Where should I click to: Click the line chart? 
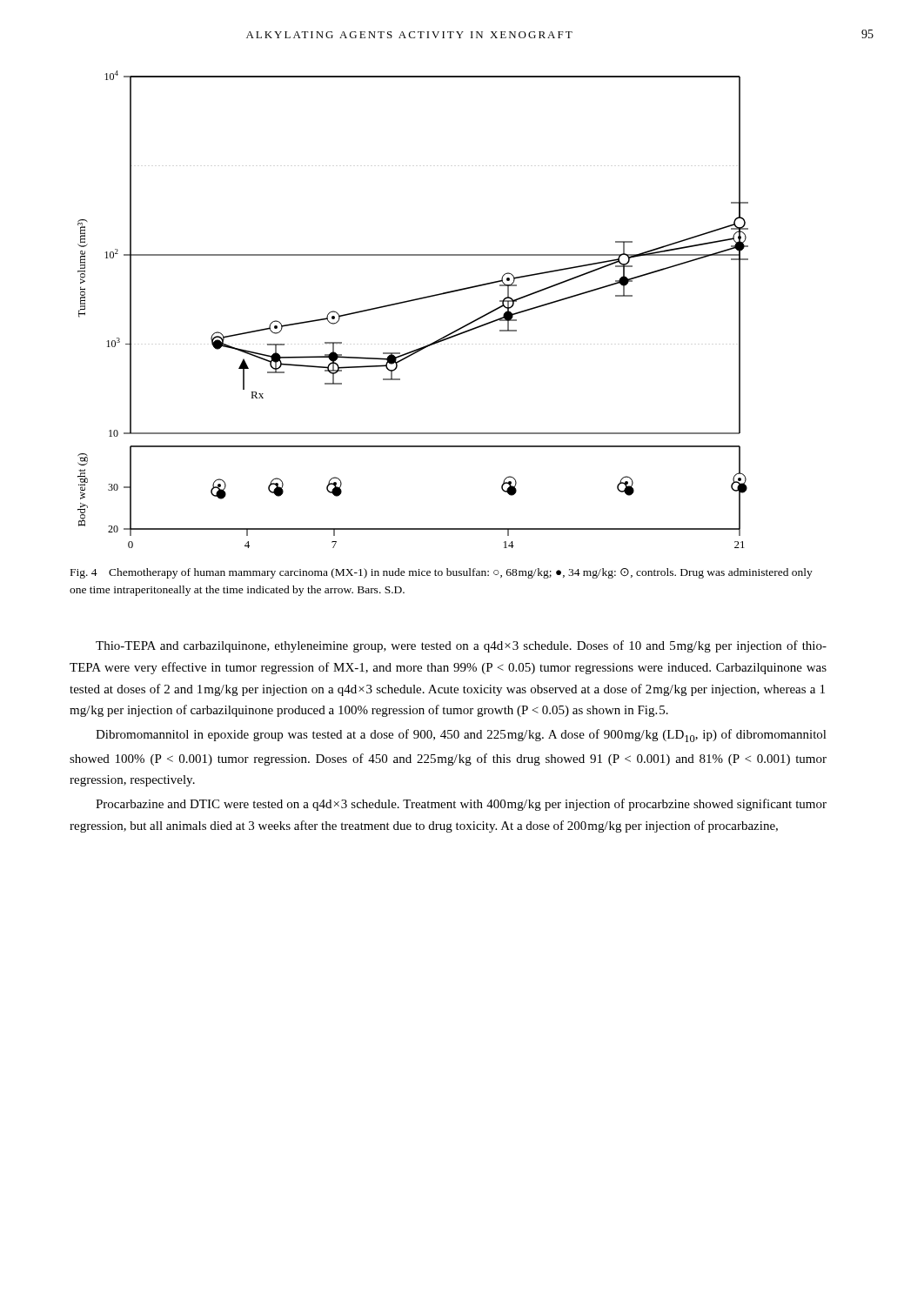pyautogui.click(x=435, y=307)
